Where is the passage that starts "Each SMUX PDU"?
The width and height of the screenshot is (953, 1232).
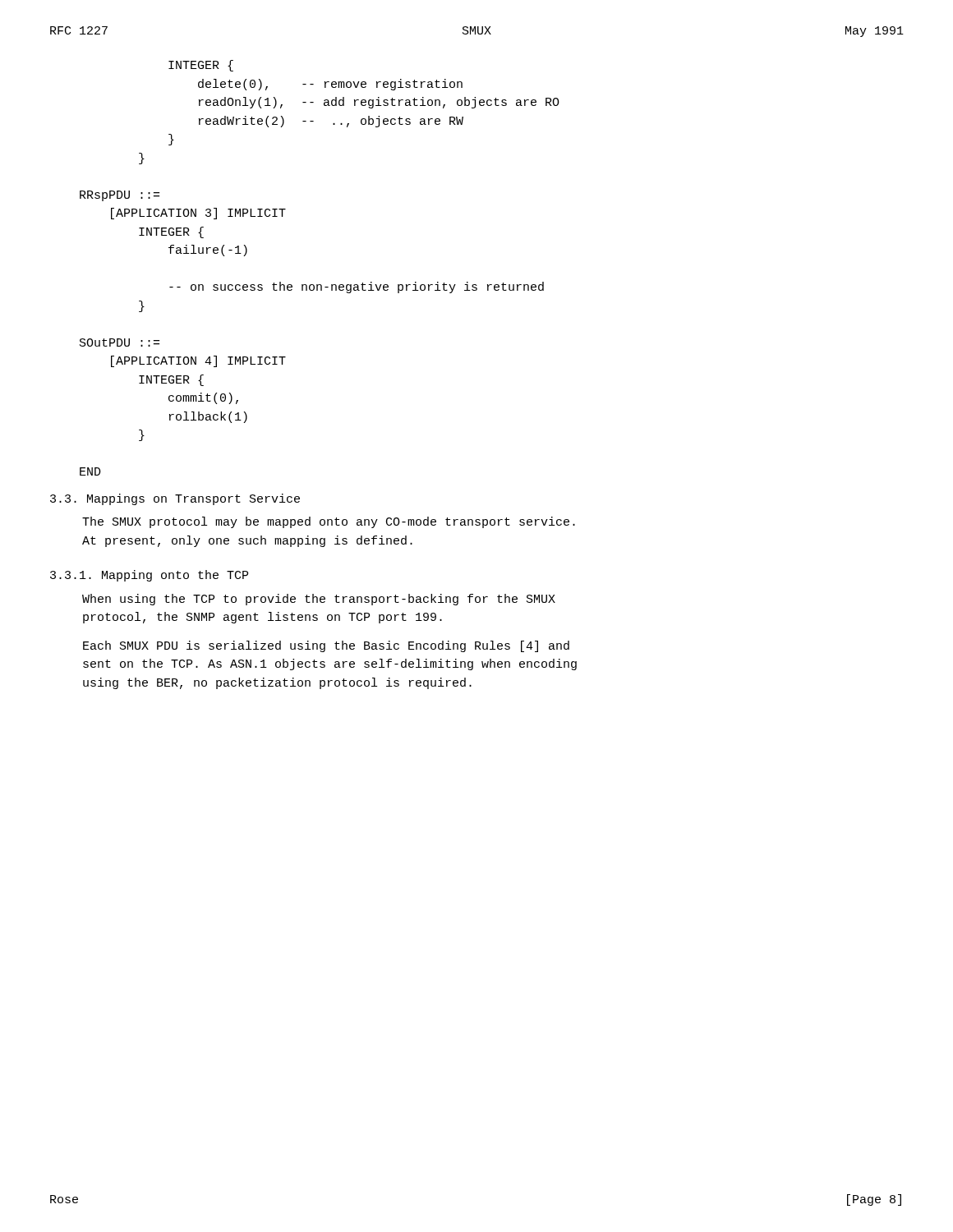[330, 665]
